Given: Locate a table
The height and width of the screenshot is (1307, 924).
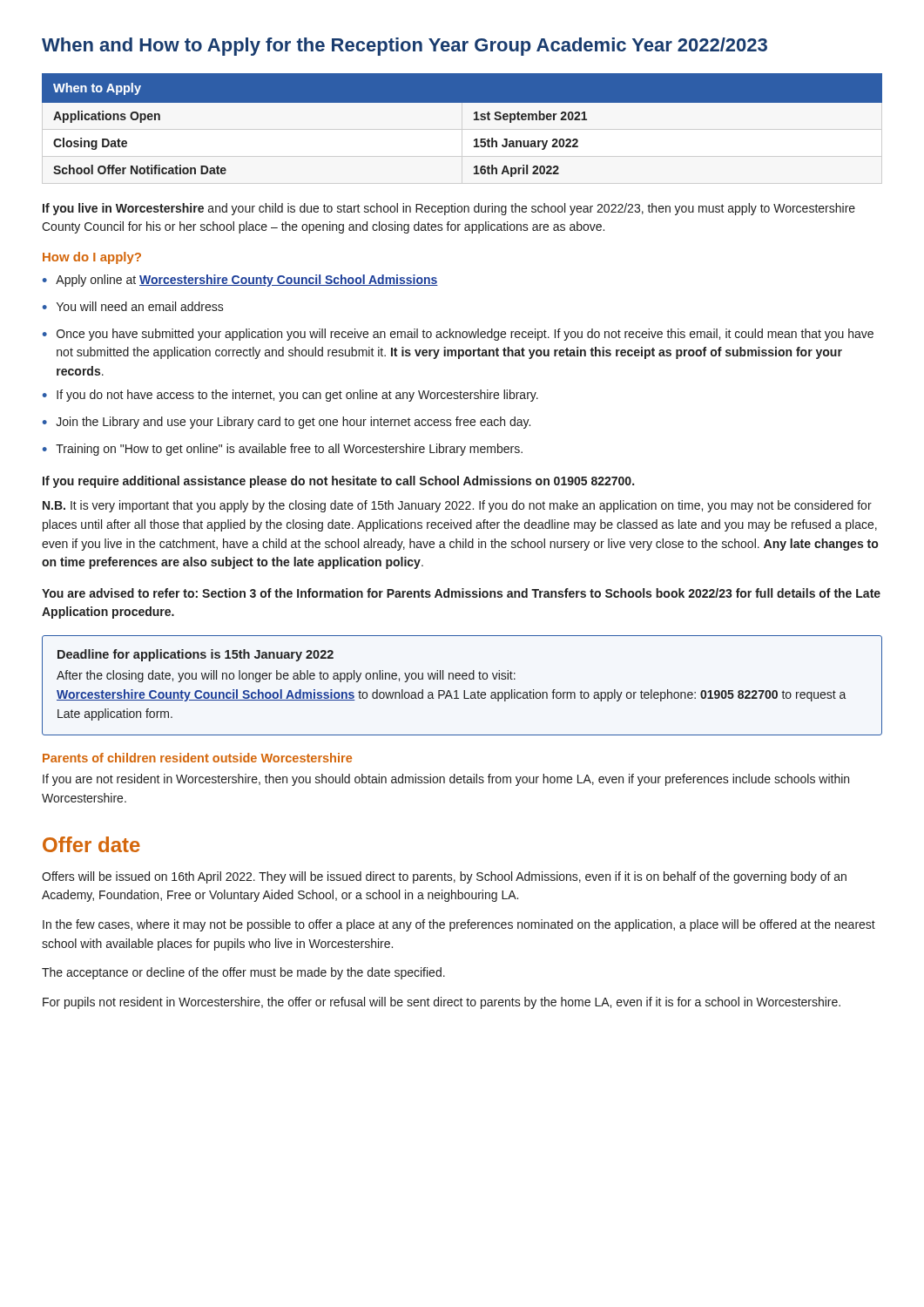Looking at the screenshot, I should tap(462, 128).
